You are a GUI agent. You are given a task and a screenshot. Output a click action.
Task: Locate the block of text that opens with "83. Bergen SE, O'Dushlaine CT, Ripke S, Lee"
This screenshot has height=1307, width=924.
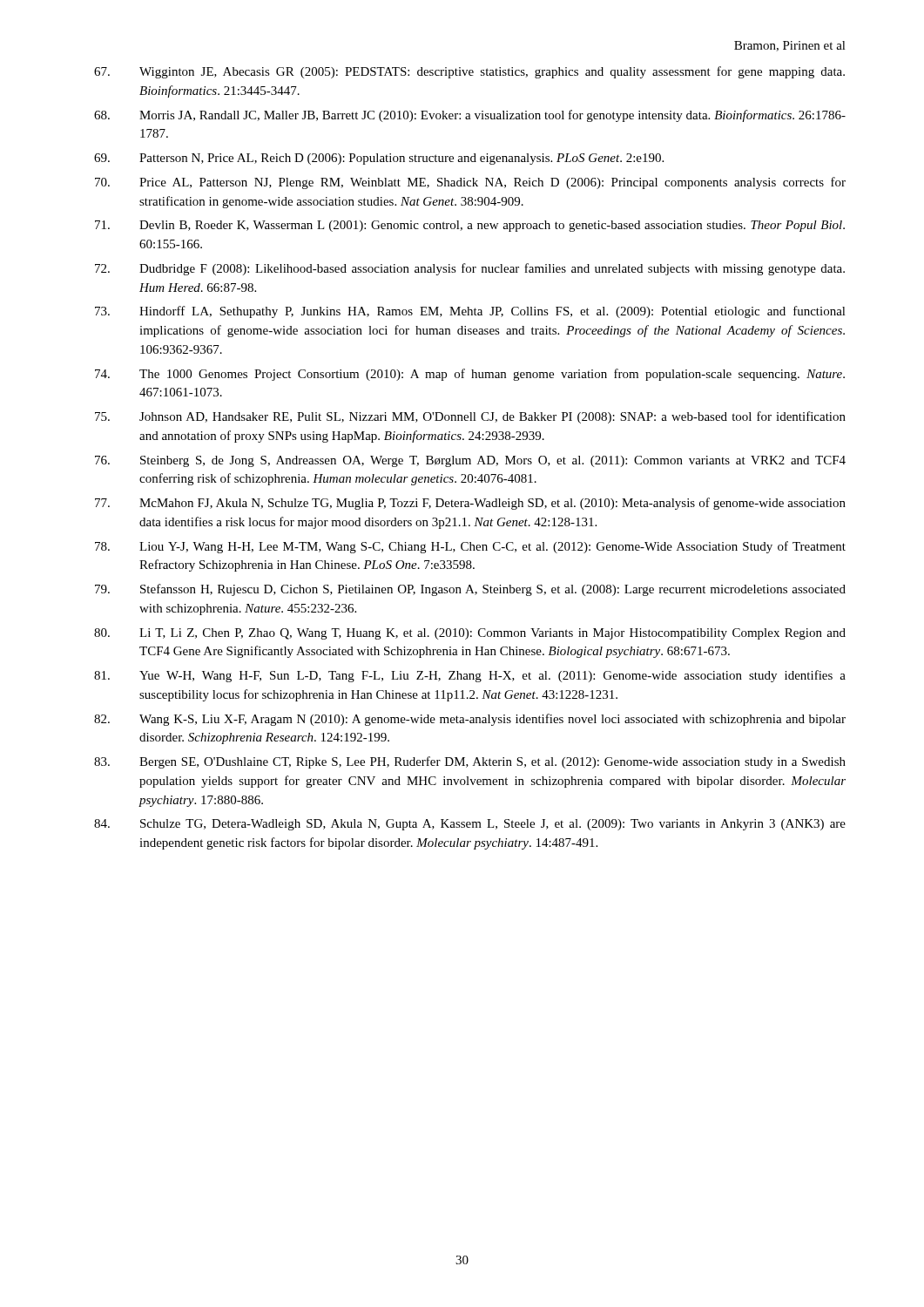click(x=470, y=781)
